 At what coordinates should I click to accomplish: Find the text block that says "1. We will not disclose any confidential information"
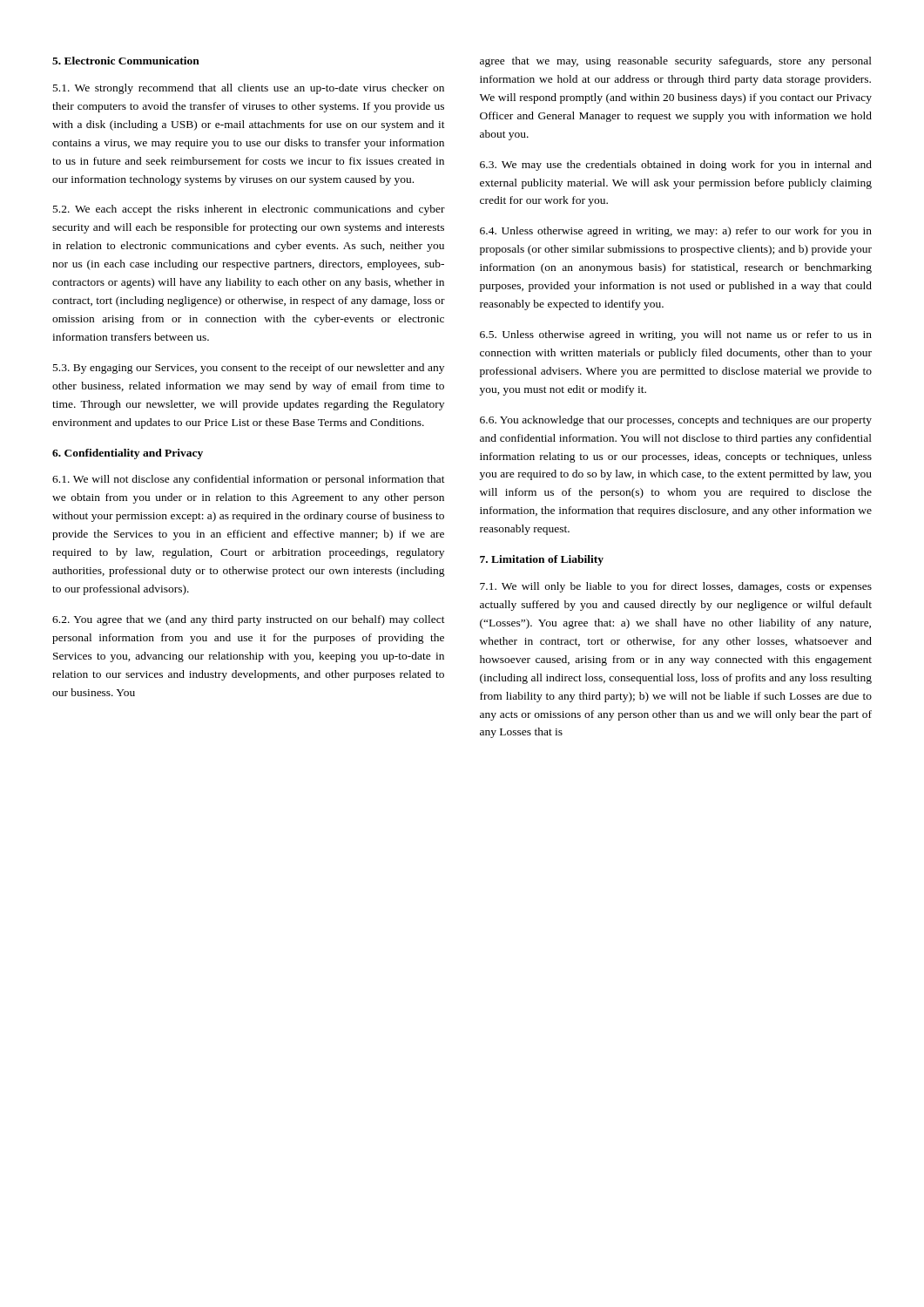click(248, 534)
